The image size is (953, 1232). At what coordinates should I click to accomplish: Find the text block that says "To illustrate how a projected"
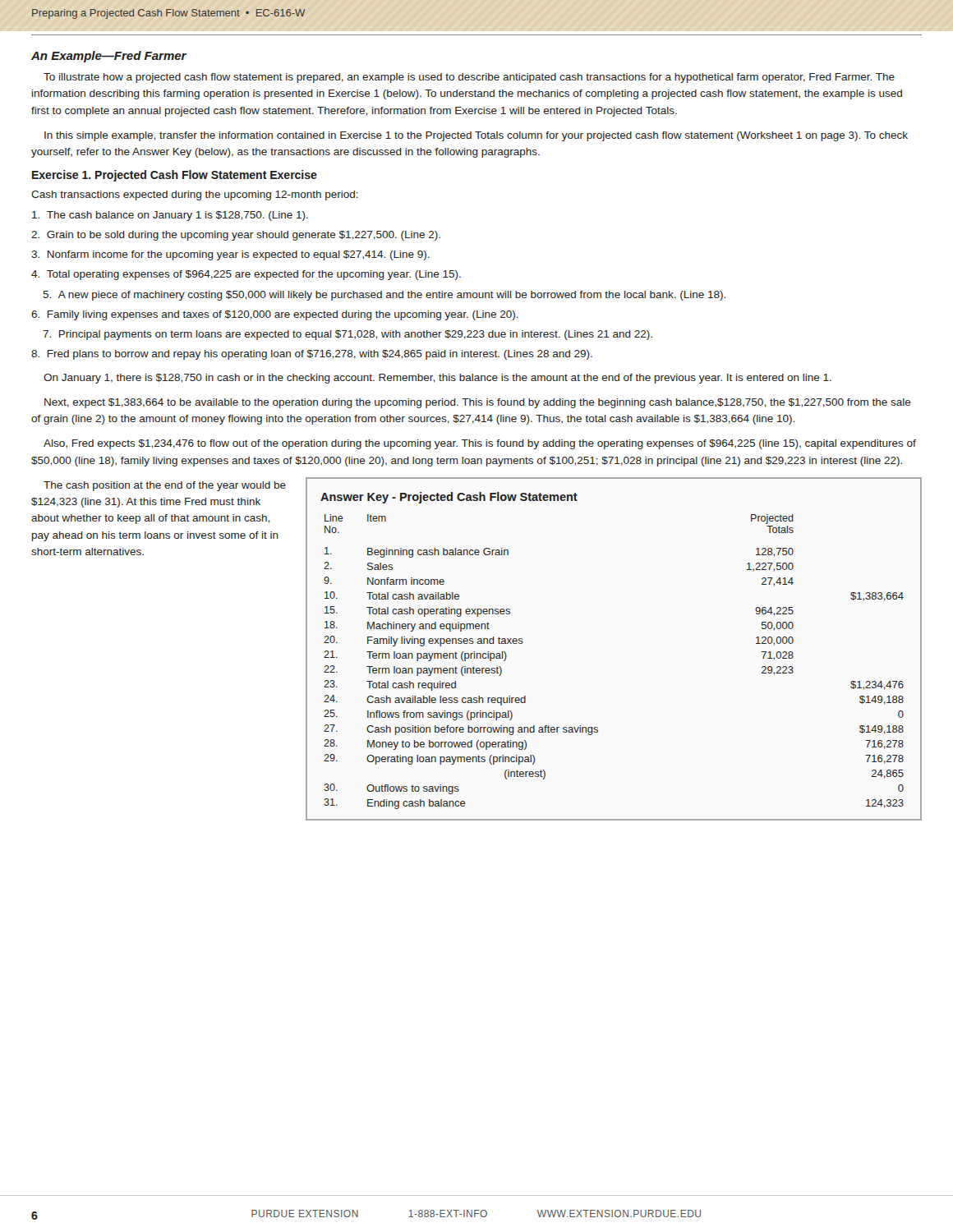click(x=467, y=93)
